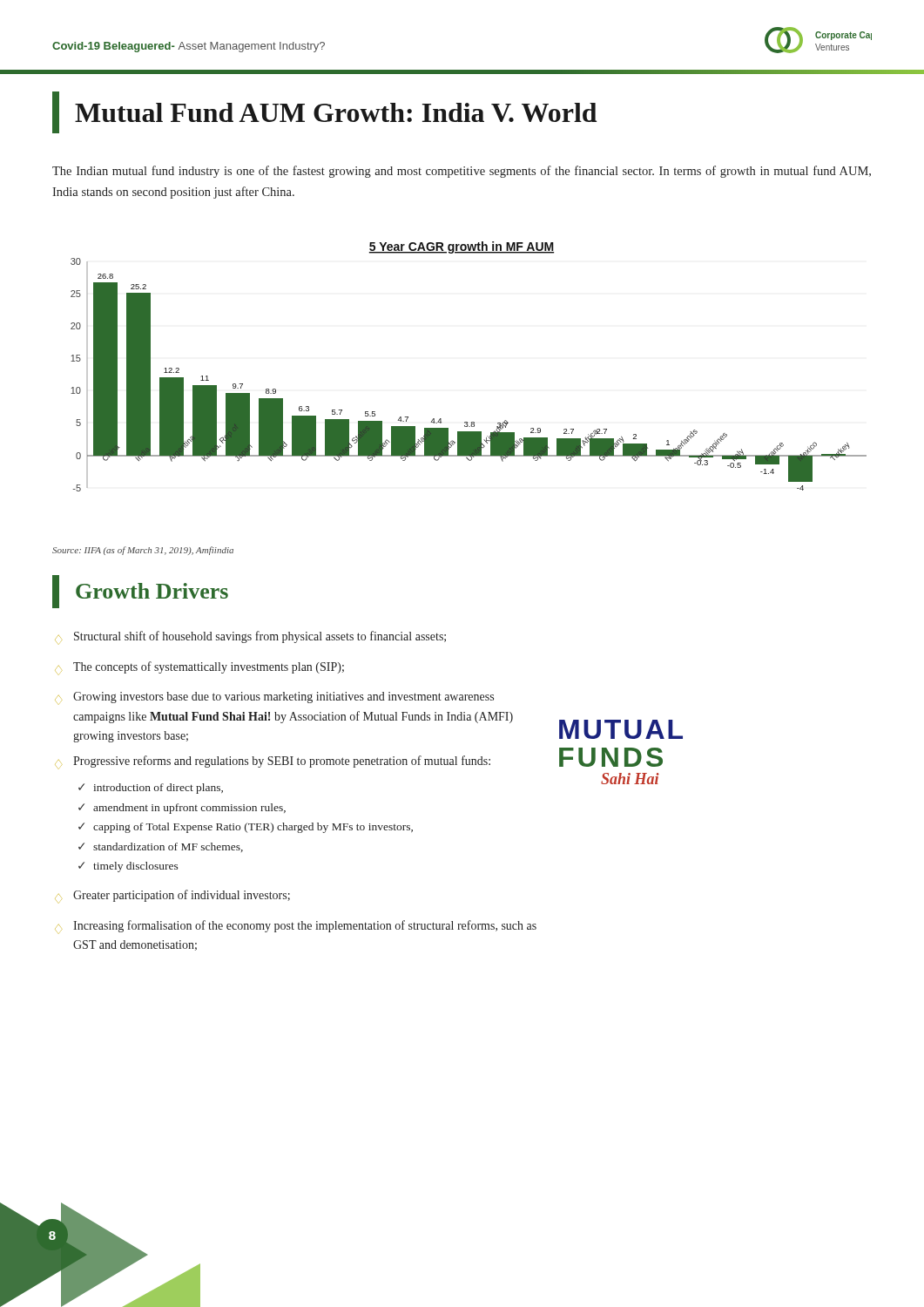Locate the title that reads "Mutual Fund AUM Growth: India V. World"

point(325,112)
